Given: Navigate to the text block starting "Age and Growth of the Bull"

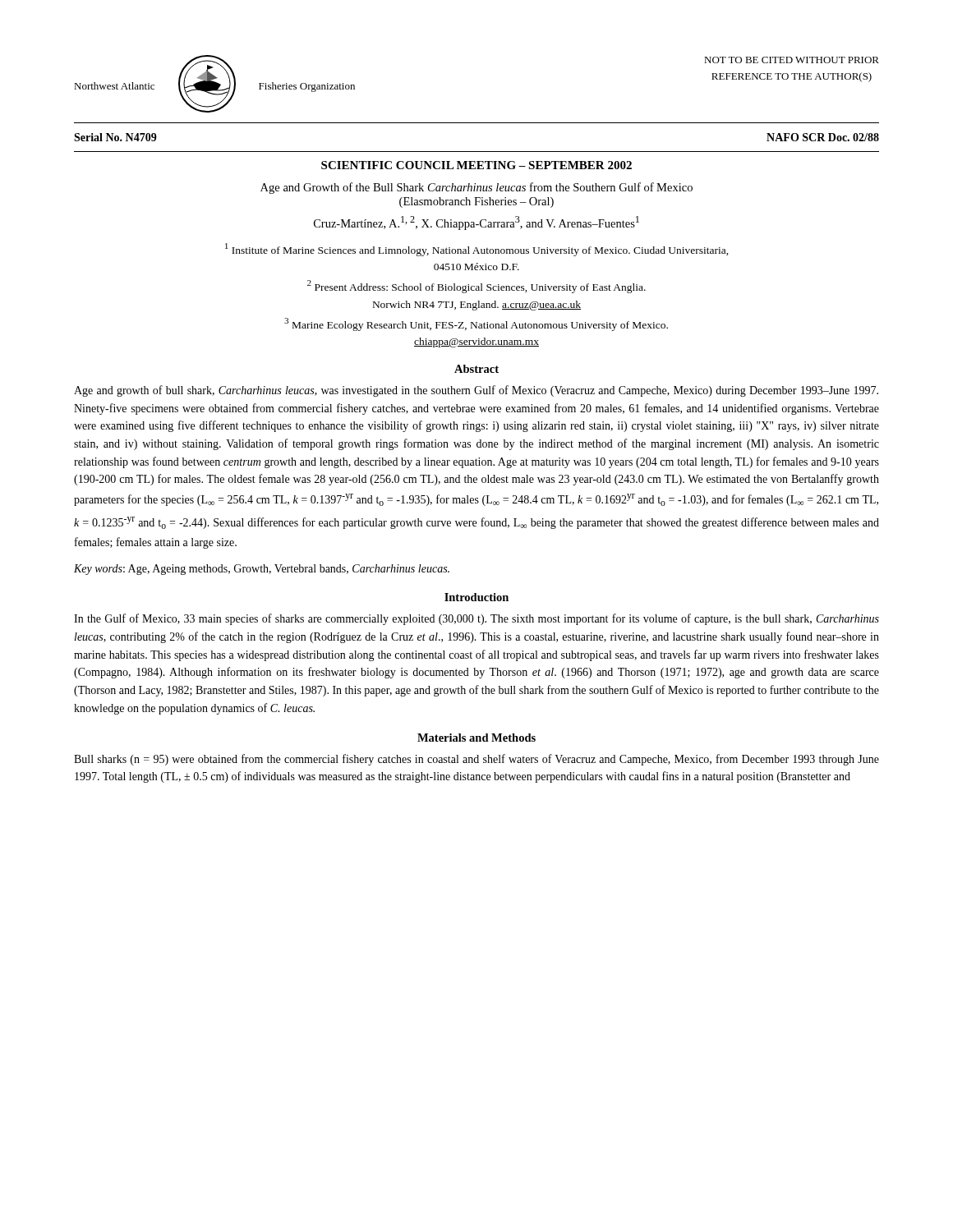Looking at the screenshot, I should pos(476,194).
